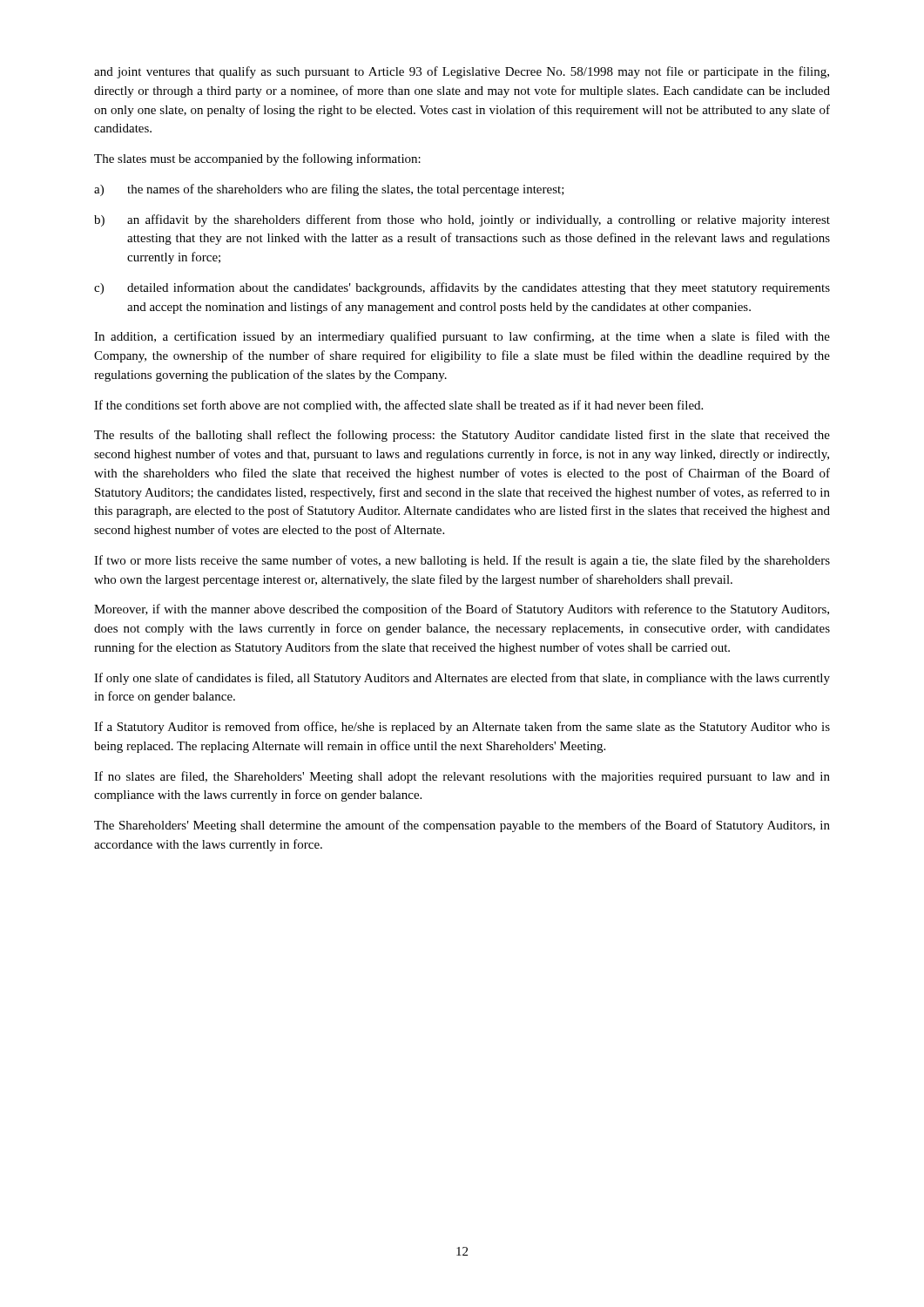Click on the region starting "If no slates are"
This screenshot has height=1307, width=924.
(x=462, y=785)
